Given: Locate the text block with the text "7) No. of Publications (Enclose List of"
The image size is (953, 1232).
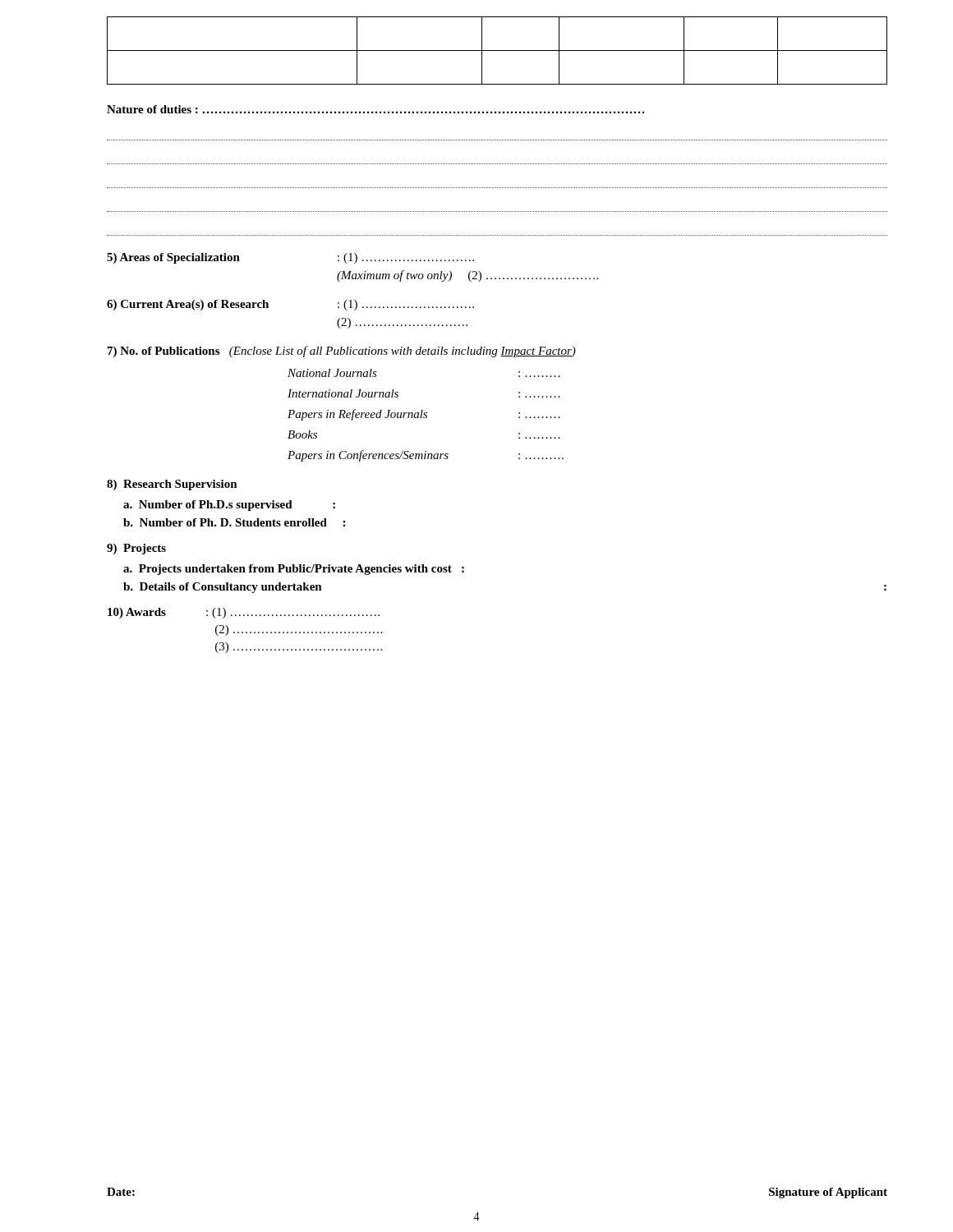Looking at the screenshot, I should pyautogui.click(x=342, y=352).
